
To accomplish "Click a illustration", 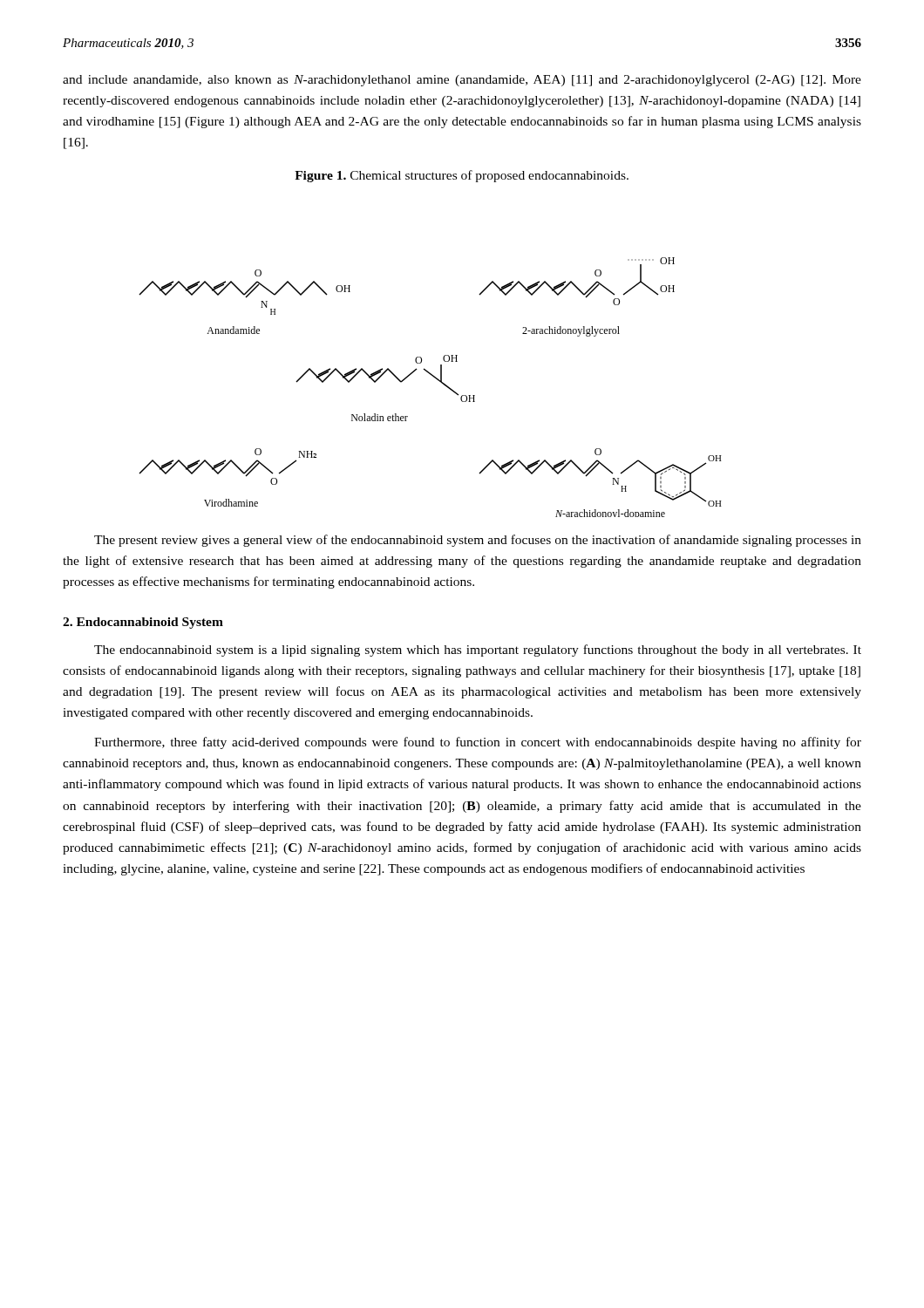I will point(462,356).
